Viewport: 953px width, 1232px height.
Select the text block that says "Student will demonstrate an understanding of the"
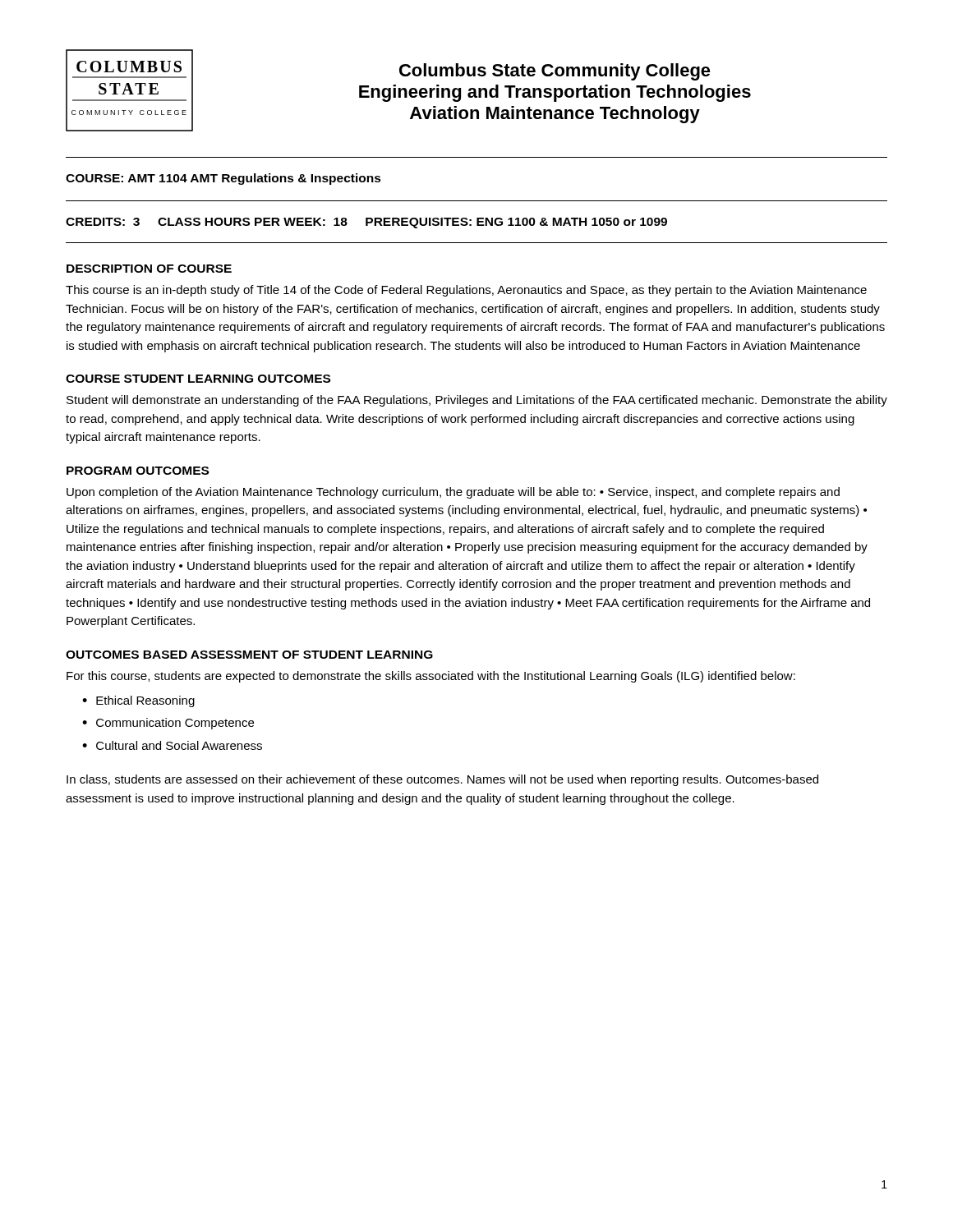(x=476, y=418)
